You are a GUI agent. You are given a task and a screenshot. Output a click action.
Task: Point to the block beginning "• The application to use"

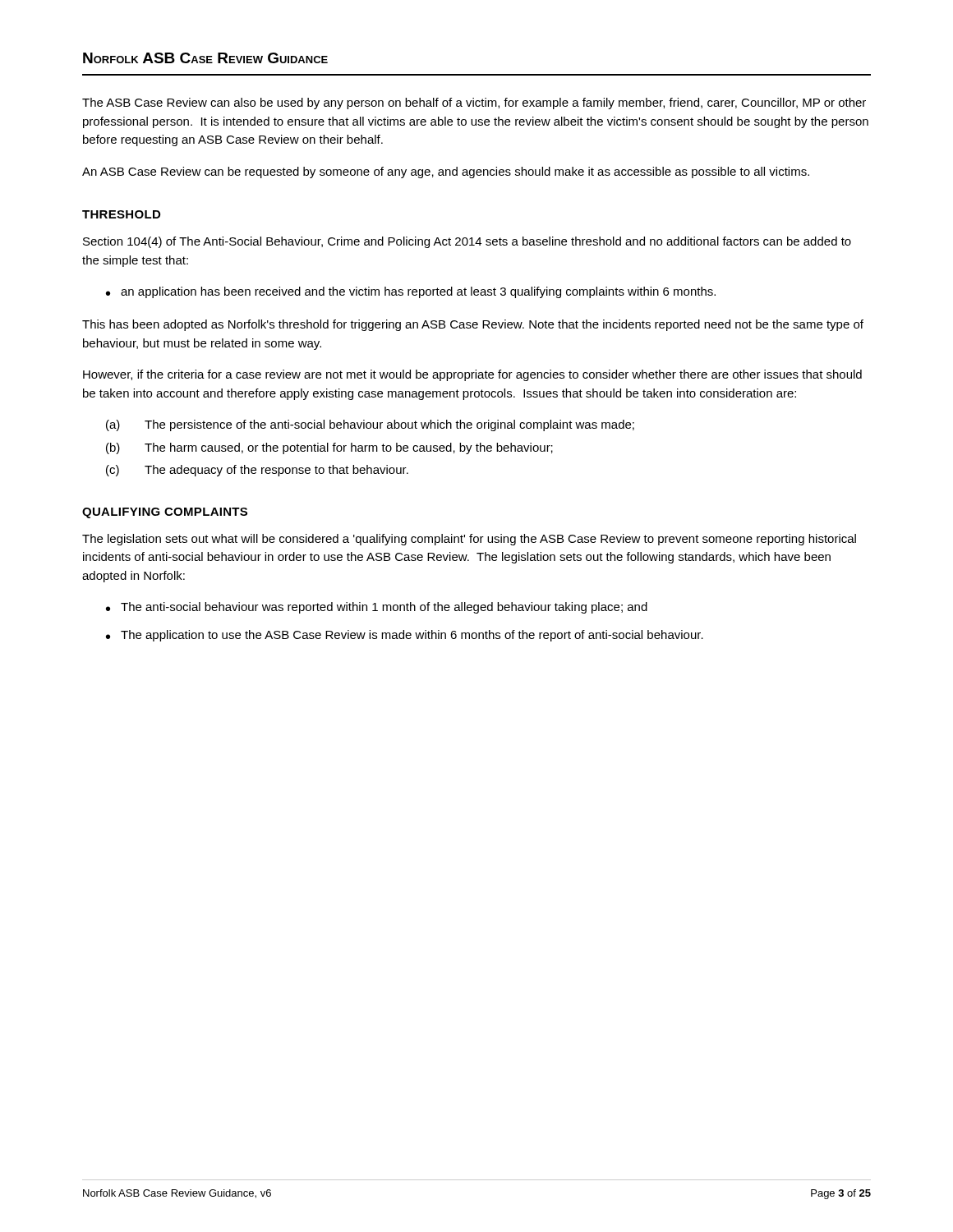[404, 637]
